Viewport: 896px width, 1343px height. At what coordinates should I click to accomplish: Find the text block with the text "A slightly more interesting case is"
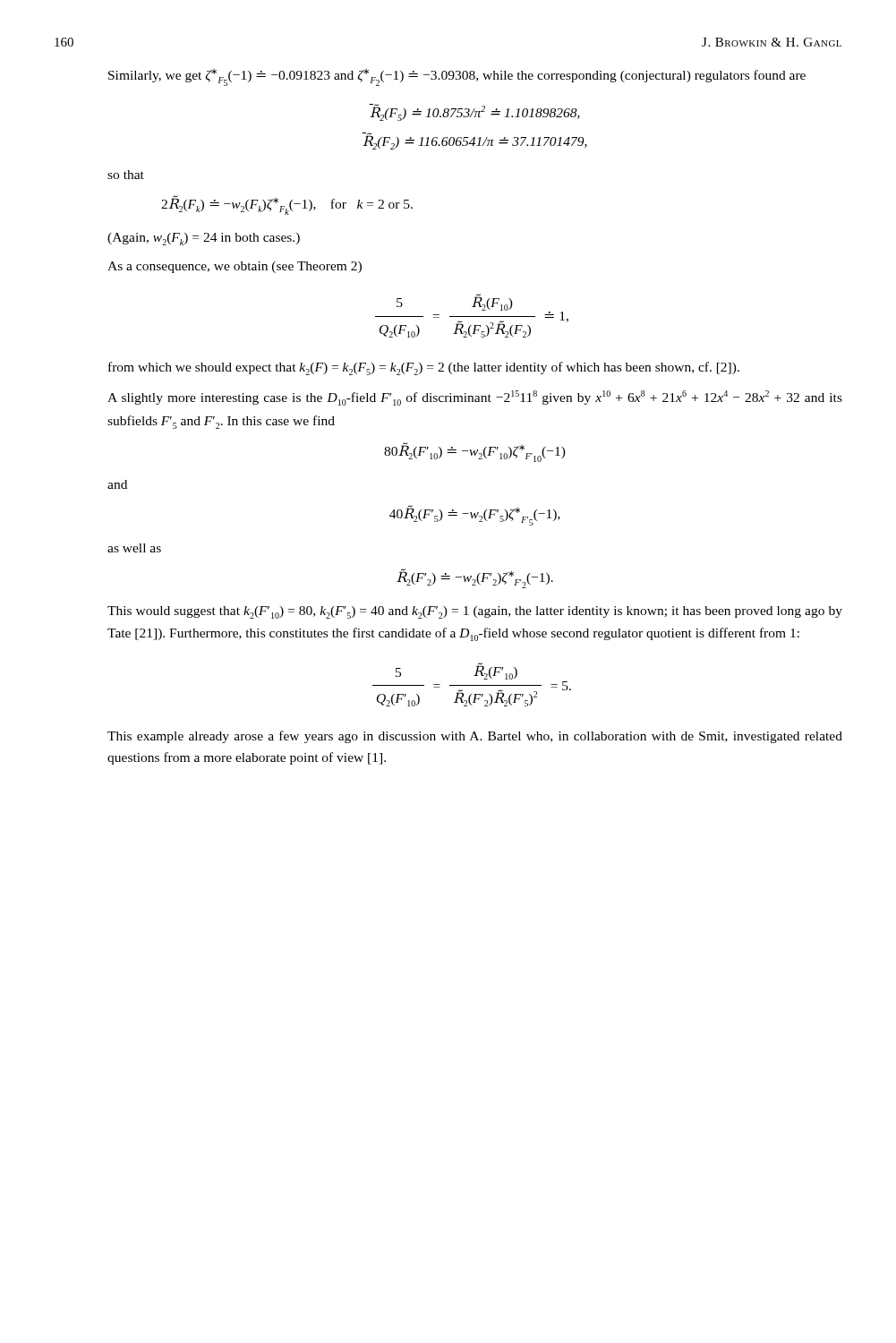coord(475,409)
